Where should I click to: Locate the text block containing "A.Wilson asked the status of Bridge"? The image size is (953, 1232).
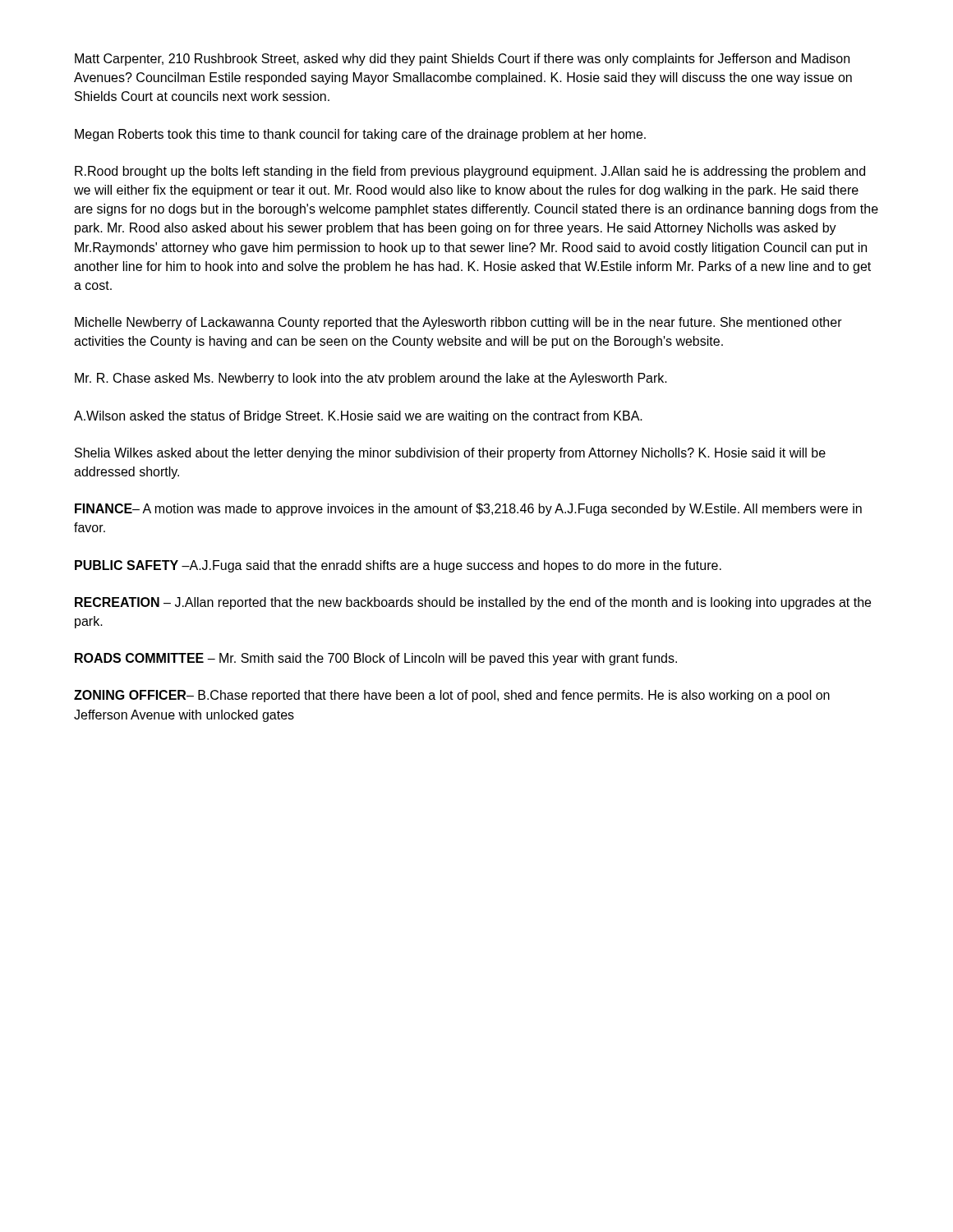pos(359,416)
